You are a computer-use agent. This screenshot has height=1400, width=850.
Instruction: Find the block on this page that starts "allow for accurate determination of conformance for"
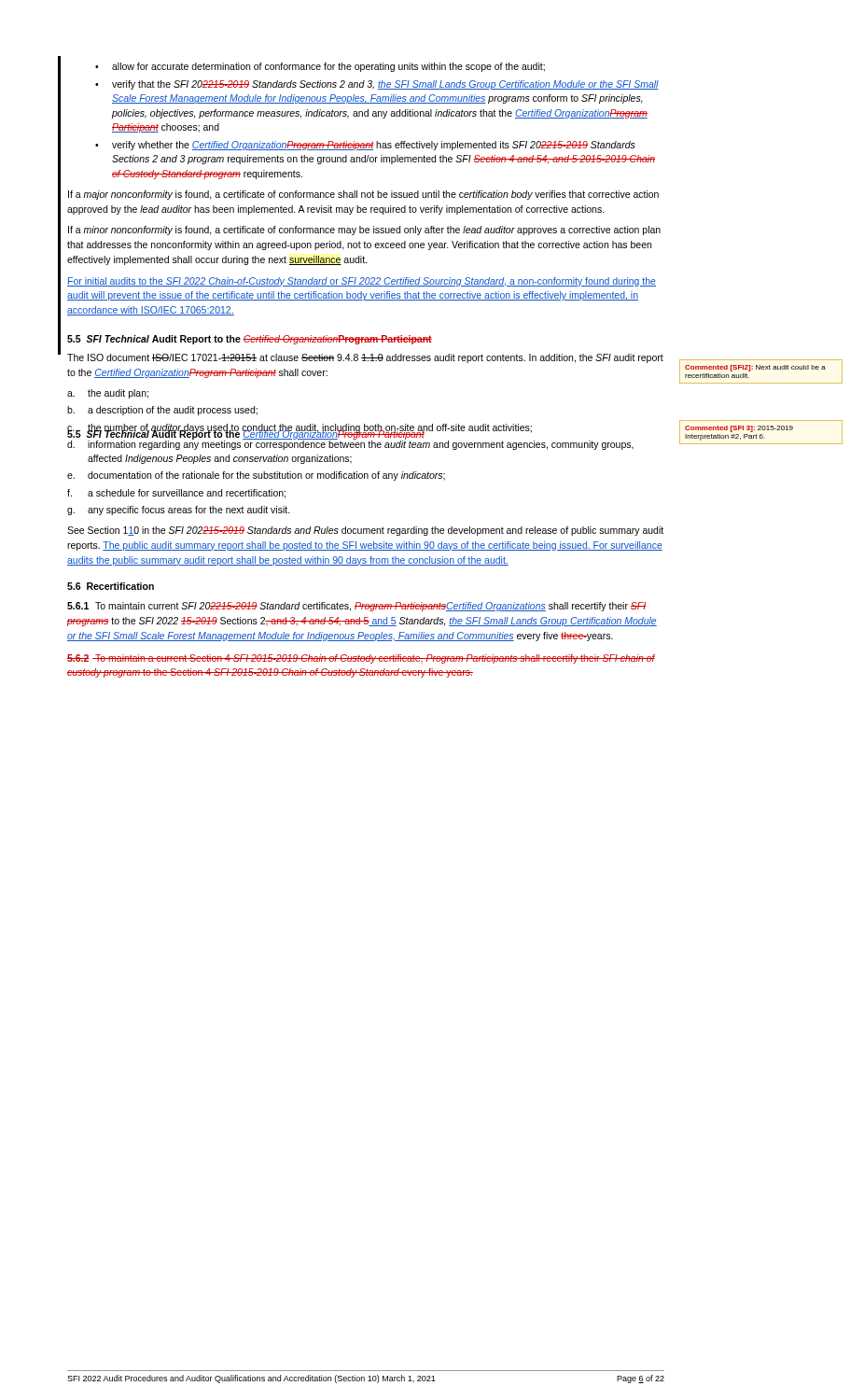pyautogui.click(x=380, y=120)
